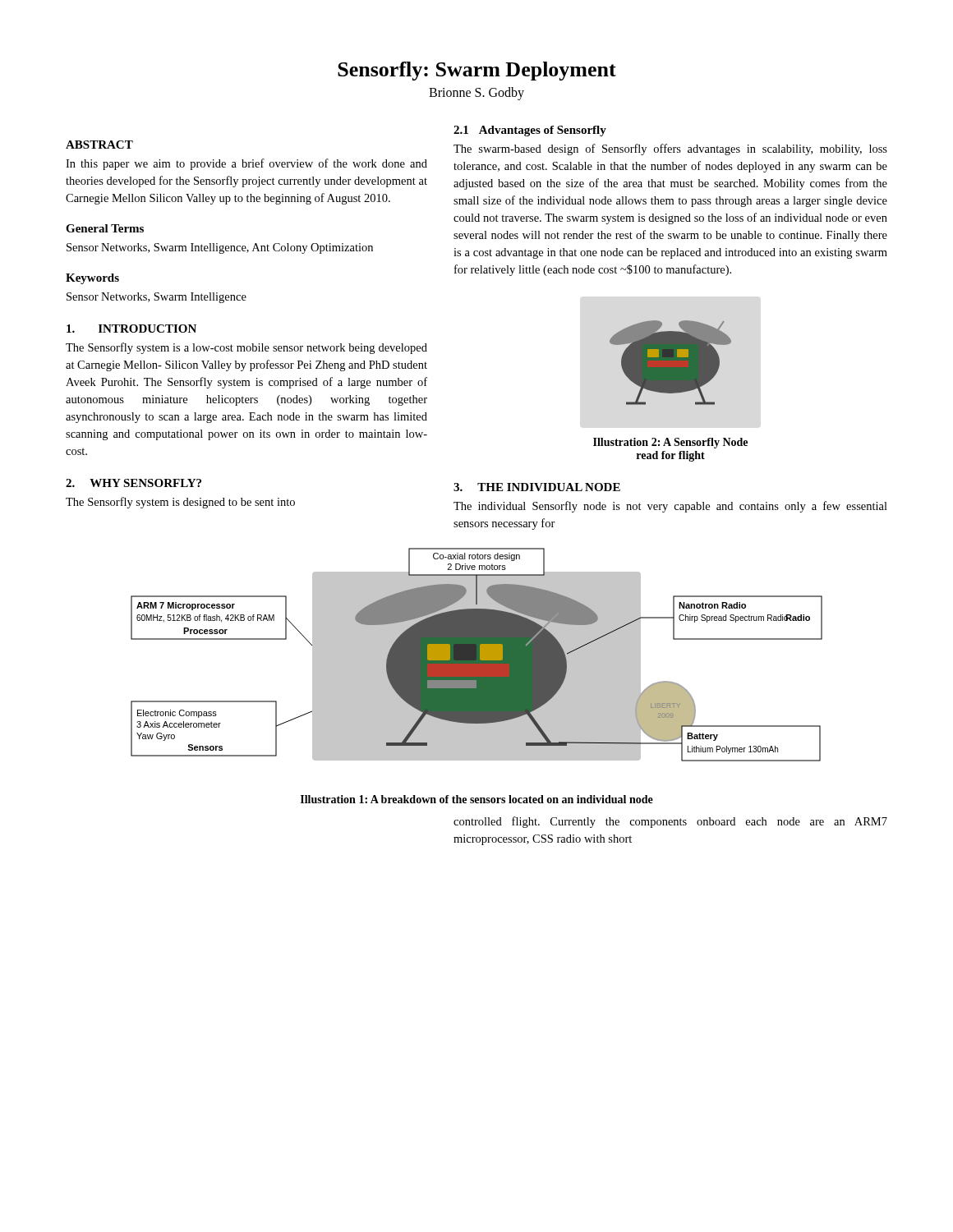The width and height of the screenshot is (953, 1232).
Task: Locate the engineering diagram
Action: click(x=476, y=668)
